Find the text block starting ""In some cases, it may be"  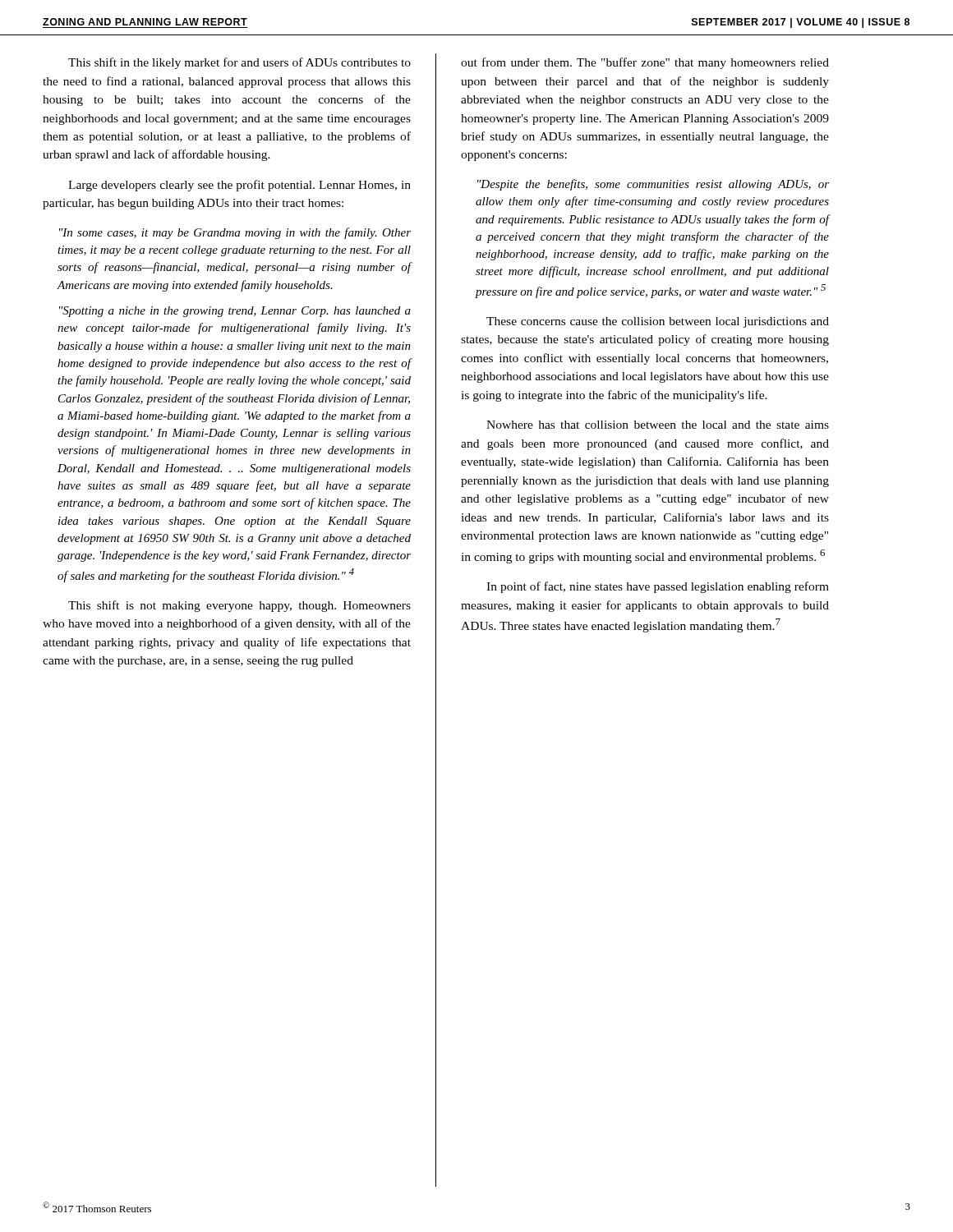[234, 404]
